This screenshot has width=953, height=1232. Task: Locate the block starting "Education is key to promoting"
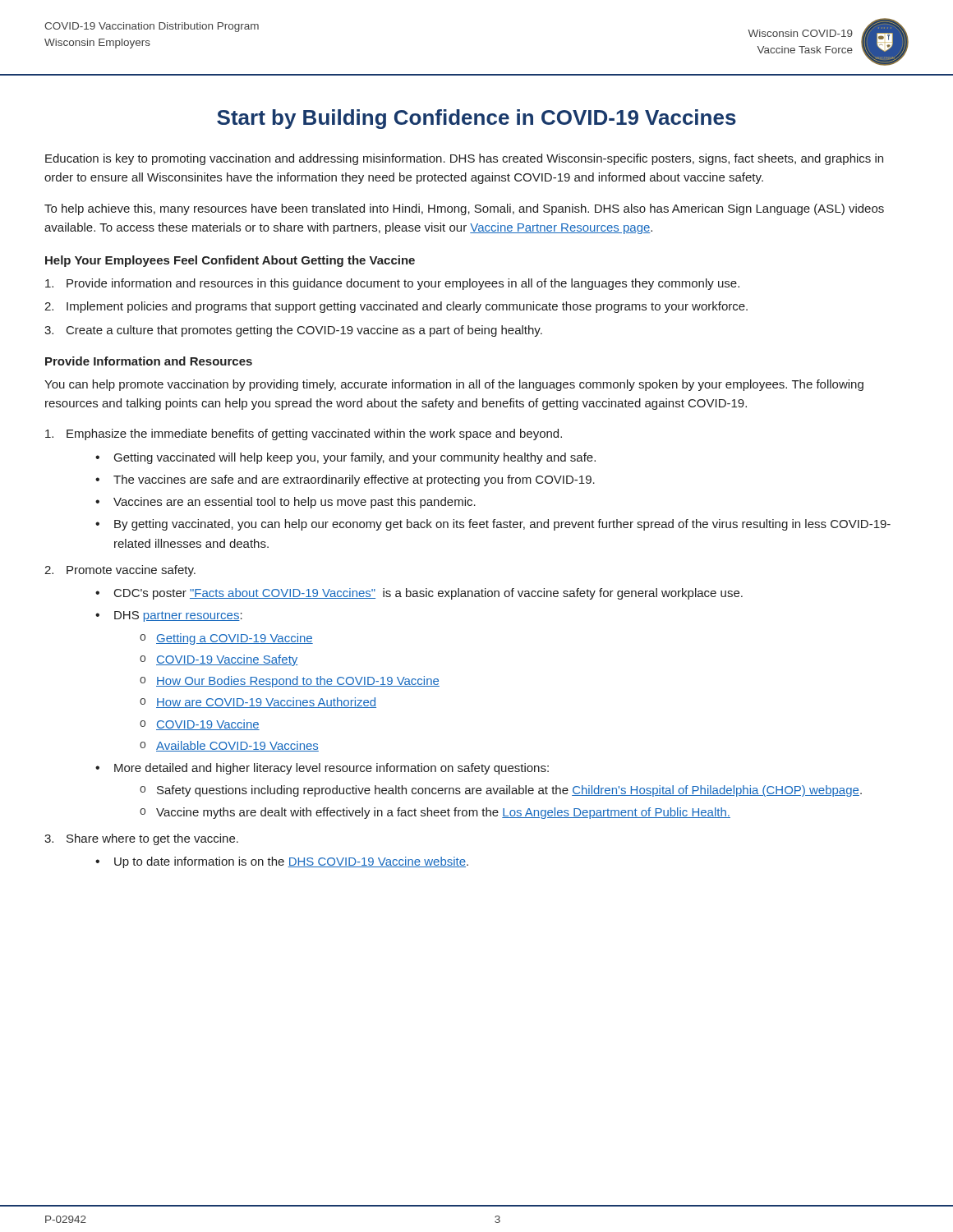point(464,168)
